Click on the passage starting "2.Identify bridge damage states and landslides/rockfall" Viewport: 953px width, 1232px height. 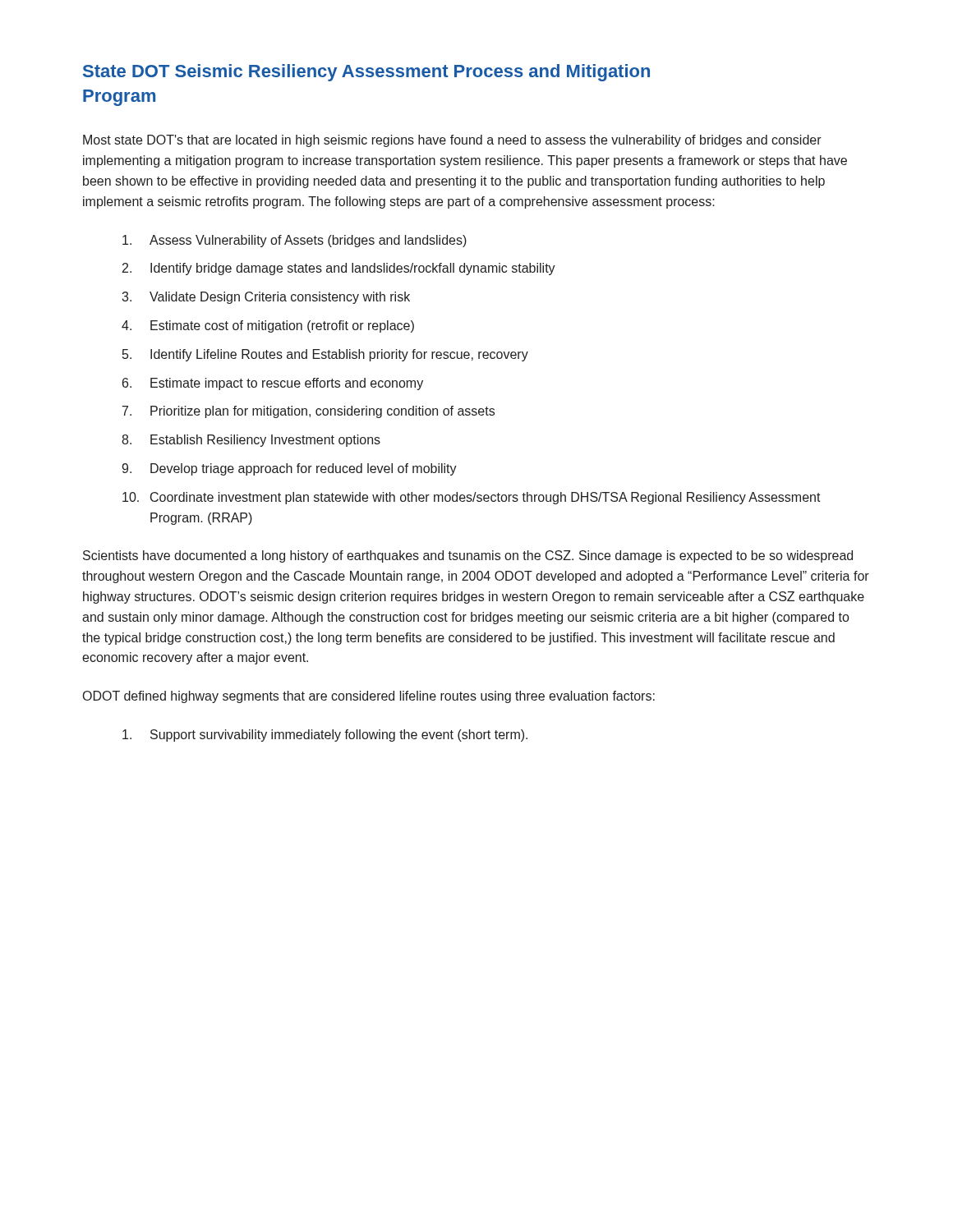click(496, 269)
